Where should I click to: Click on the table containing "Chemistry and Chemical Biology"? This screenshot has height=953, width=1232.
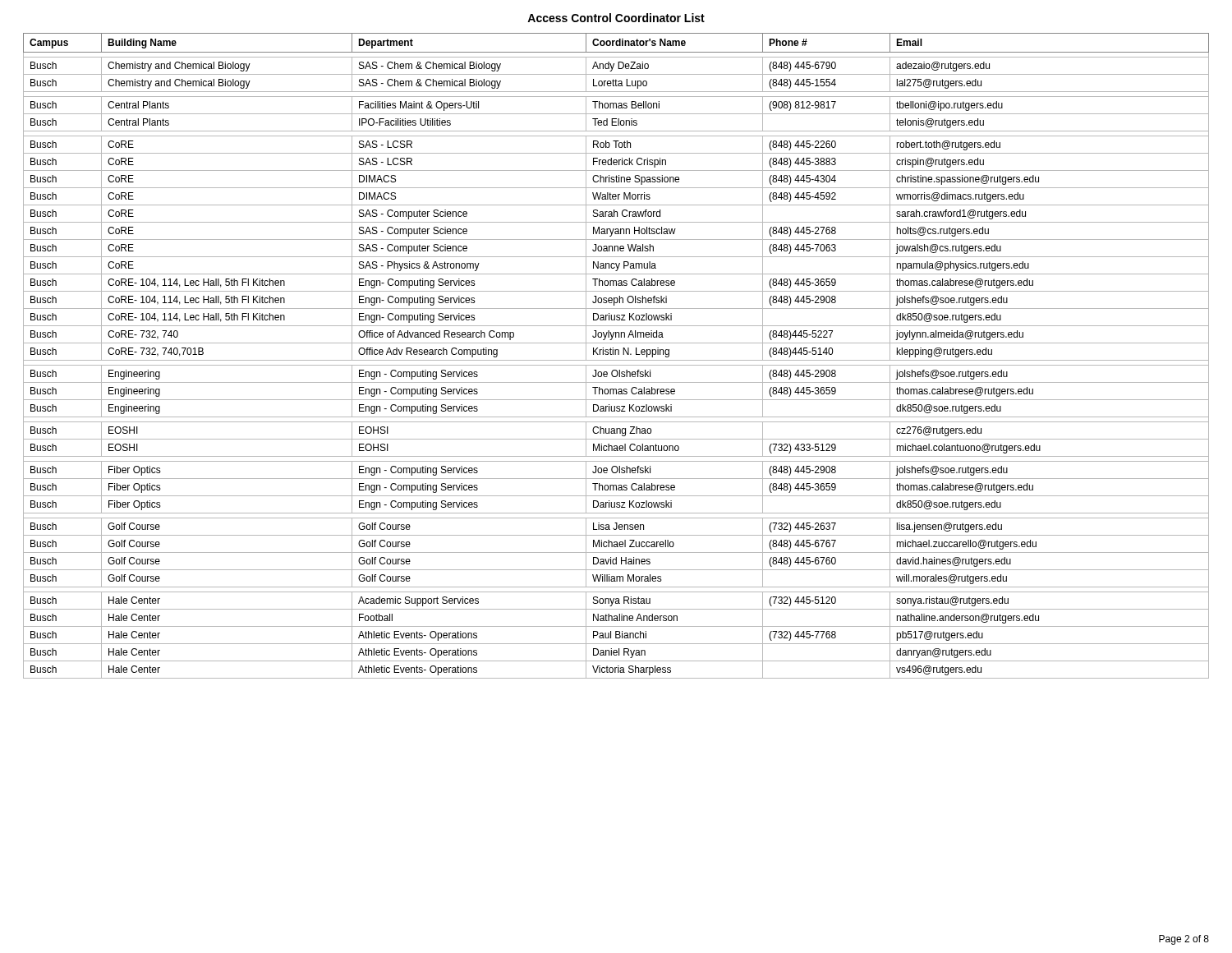[616, 356]
